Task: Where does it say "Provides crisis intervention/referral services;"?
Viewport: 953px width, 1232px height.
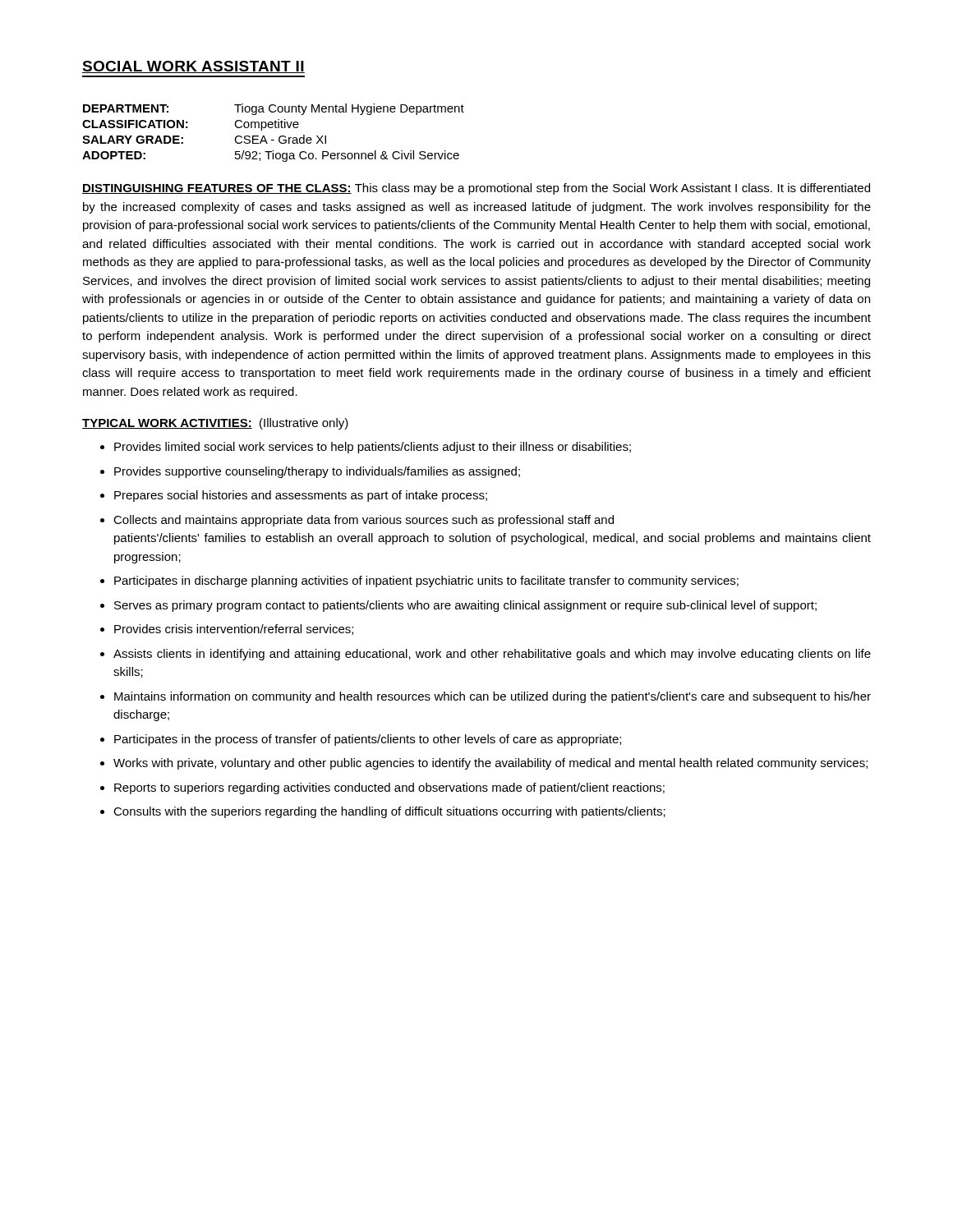Action: point(234,629)
